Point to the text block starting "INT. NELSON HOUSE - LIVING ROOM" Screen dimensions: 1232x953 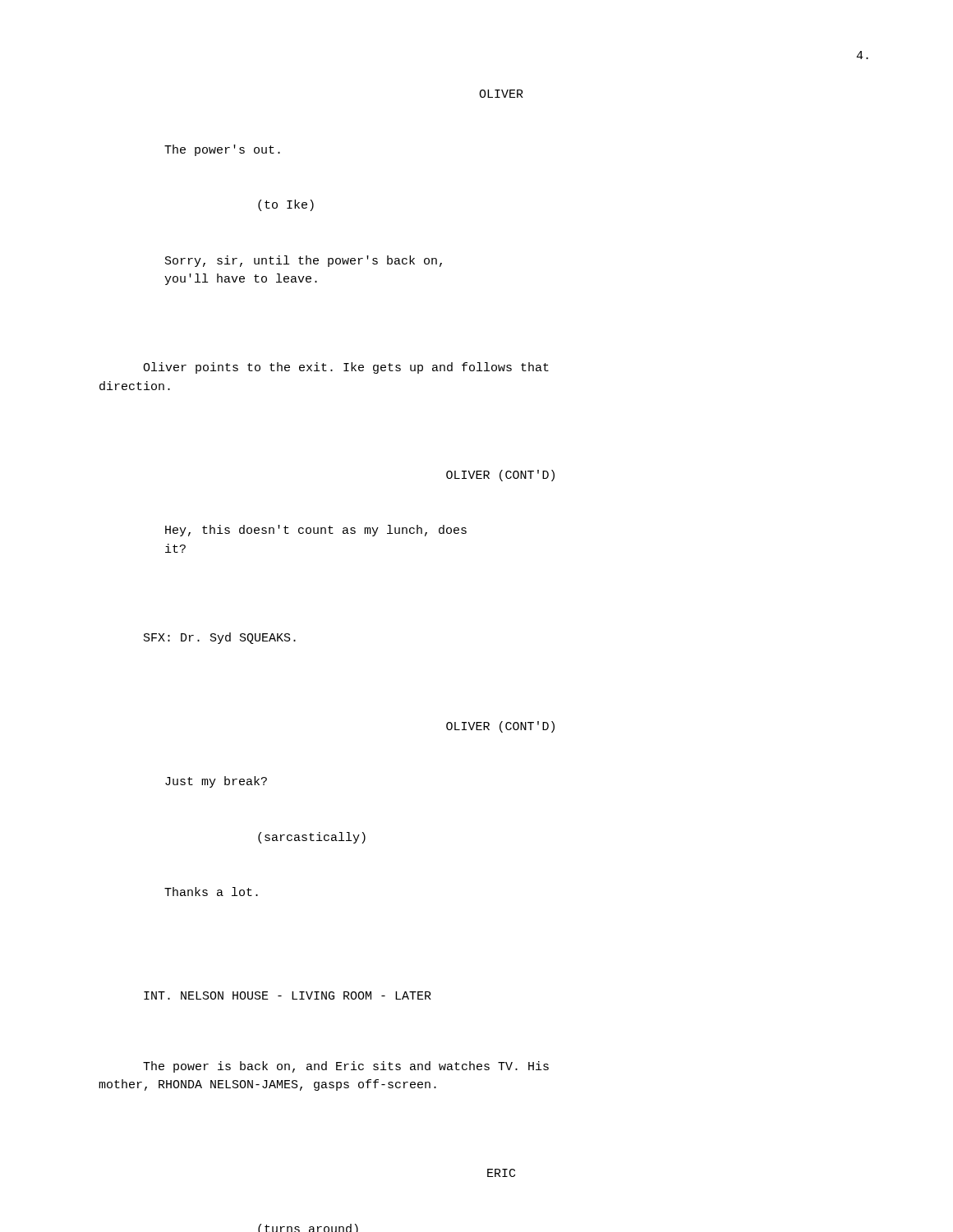coord(265,1006)
